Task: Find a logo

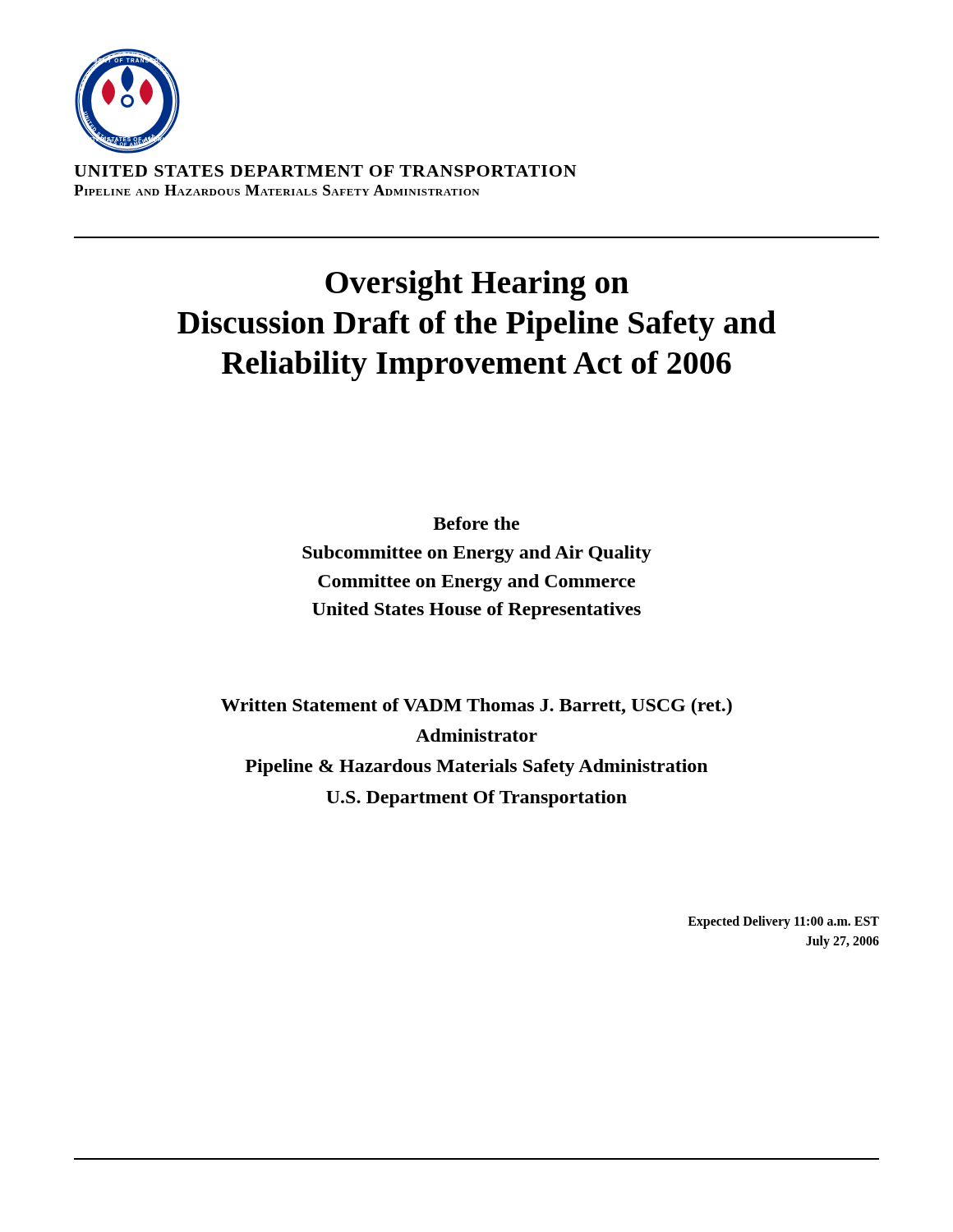Action: tap(127, 101)
